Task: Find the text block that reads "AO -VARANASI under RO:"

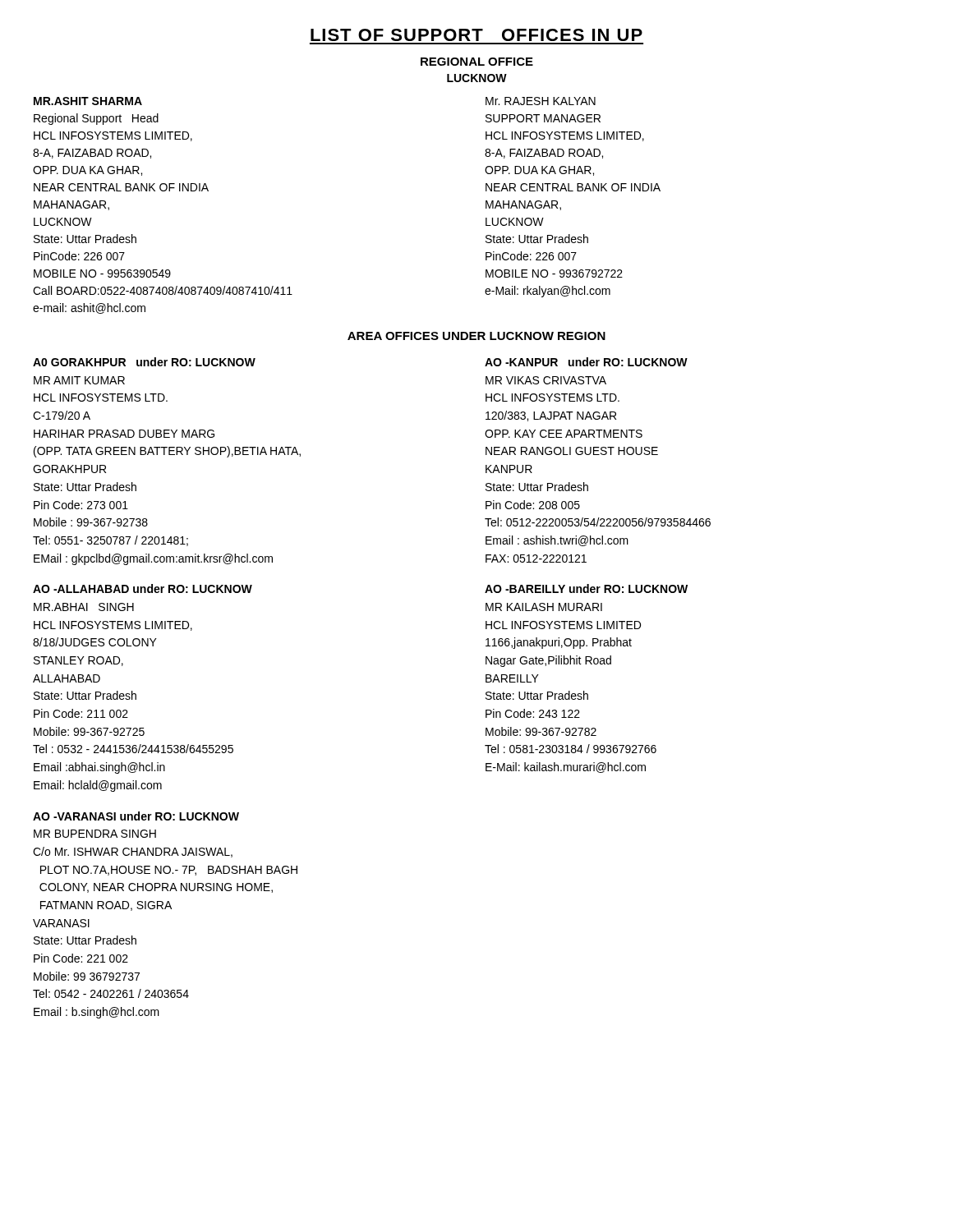Action: [x=166, y=914]
